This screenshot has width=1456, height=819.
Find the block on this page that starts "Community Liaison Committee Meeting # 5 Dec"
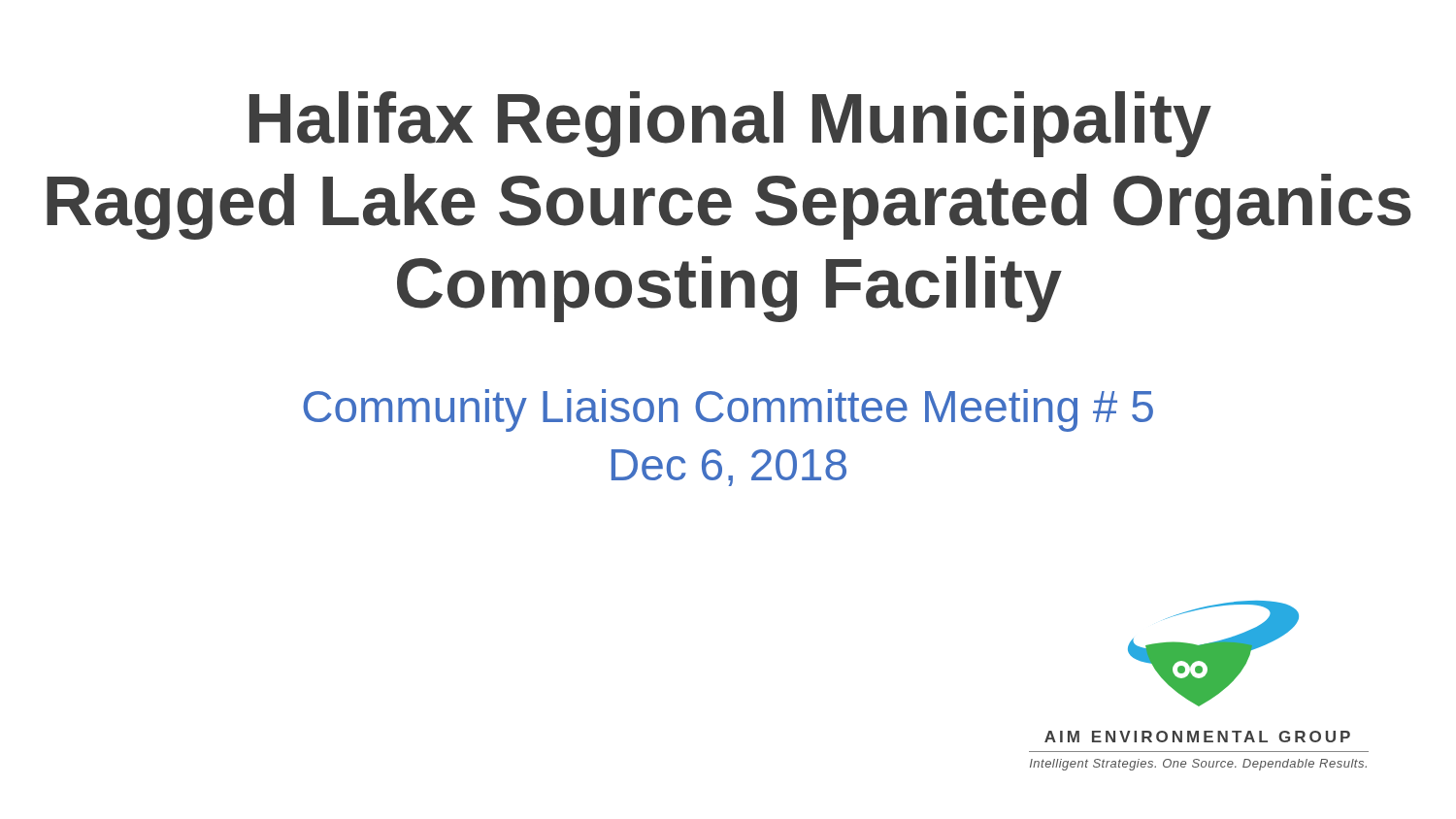click(728, 436)
